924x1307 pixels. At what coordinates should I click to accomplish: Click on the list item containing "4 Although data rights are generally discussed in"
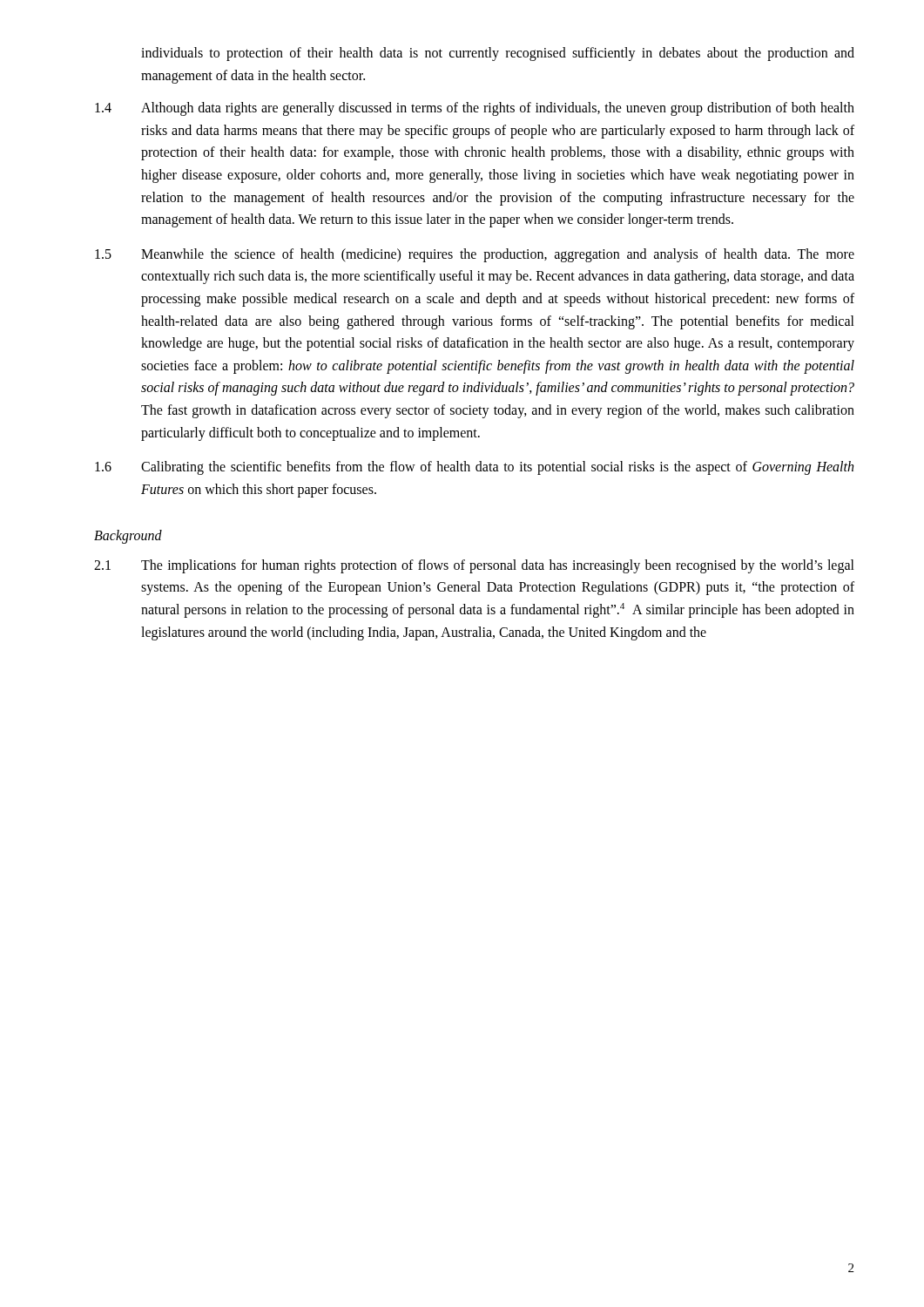[x=474, y=164]
